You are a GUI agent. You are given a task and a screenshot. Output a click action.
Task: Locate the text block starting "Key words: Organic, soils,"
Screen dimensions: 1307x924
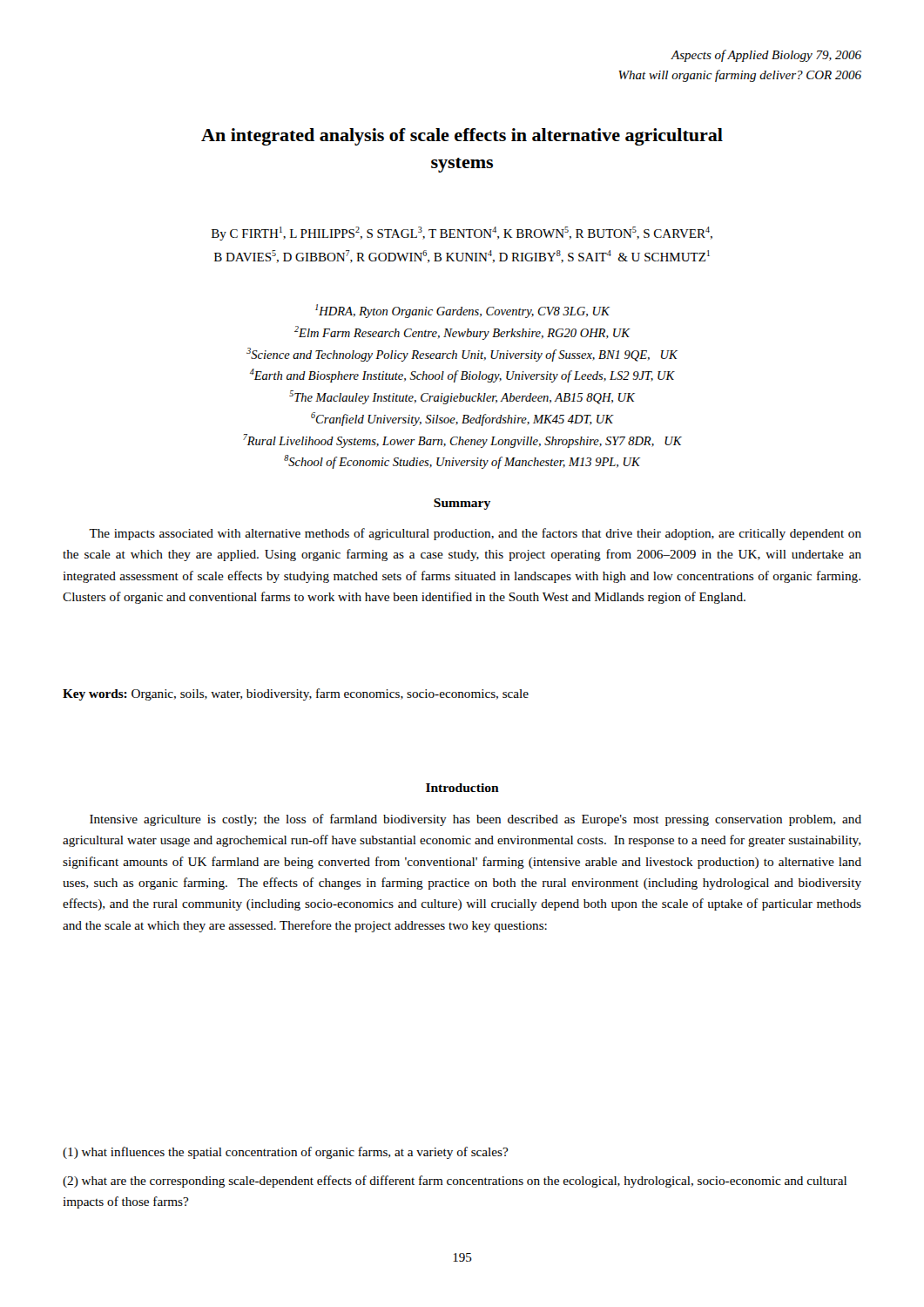(296, 693)
